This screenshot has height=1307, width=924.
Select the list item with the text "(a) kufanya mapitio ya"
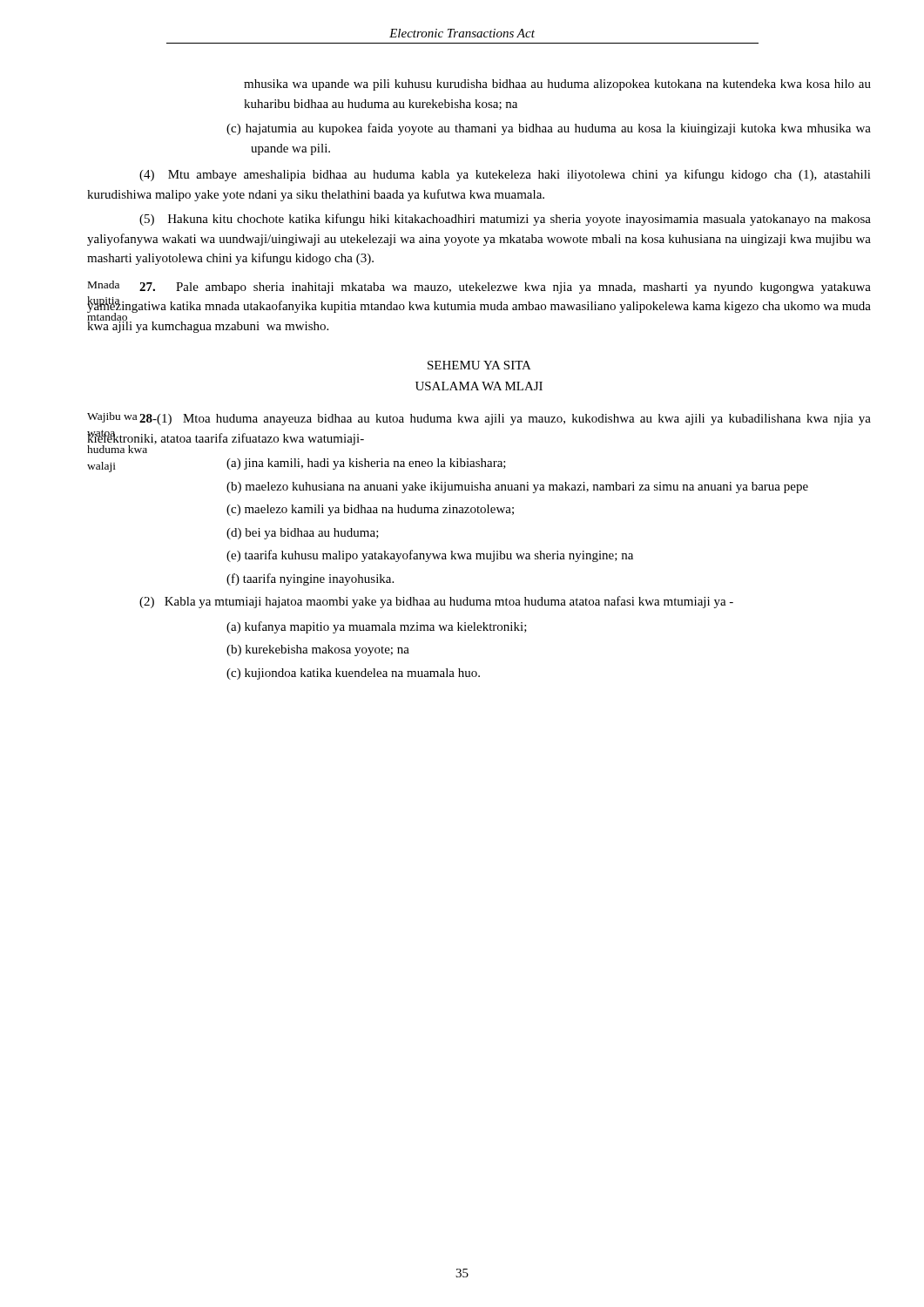coord(377,626)
